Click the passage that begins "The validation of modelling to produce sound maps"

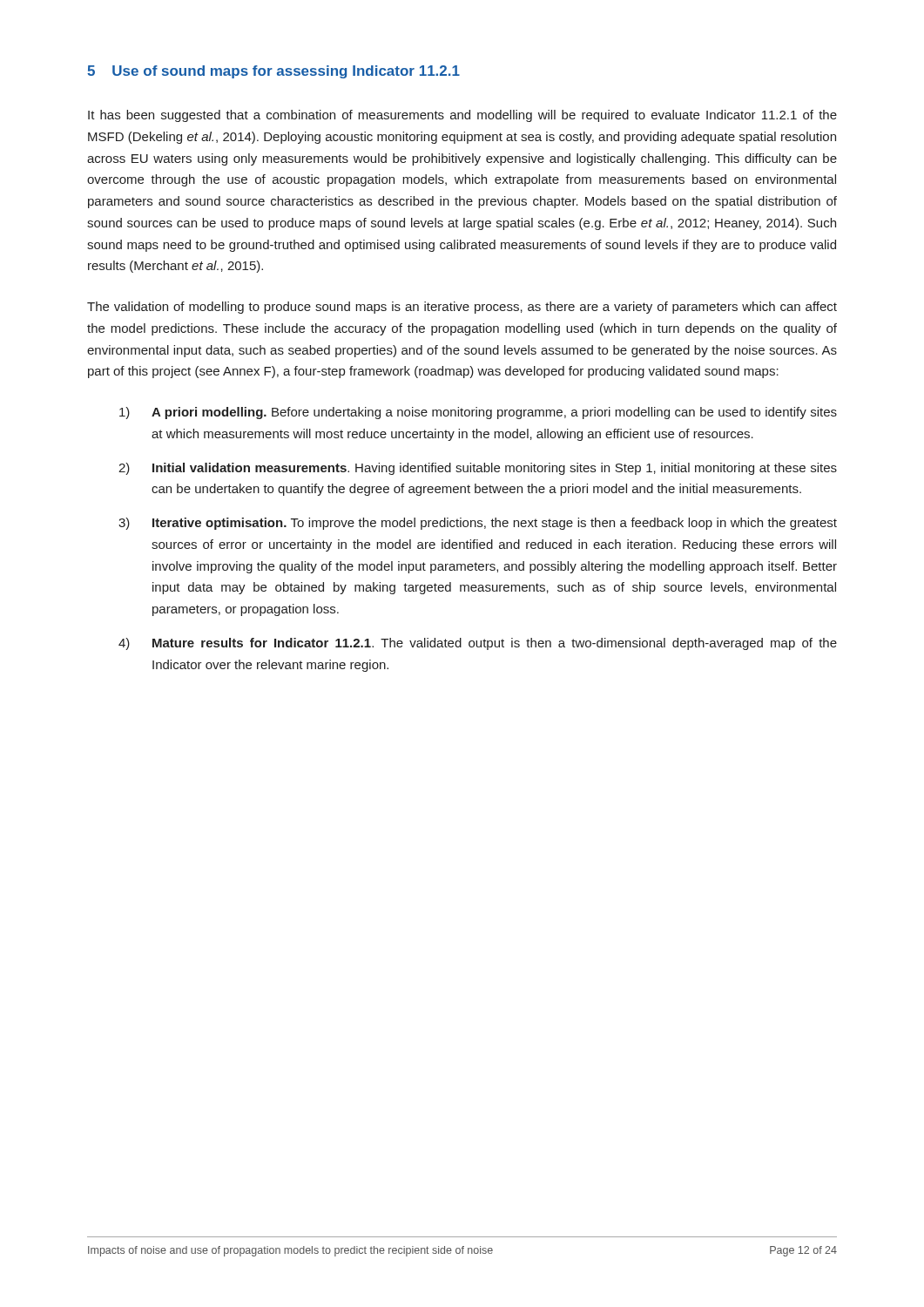pos(462,339)
